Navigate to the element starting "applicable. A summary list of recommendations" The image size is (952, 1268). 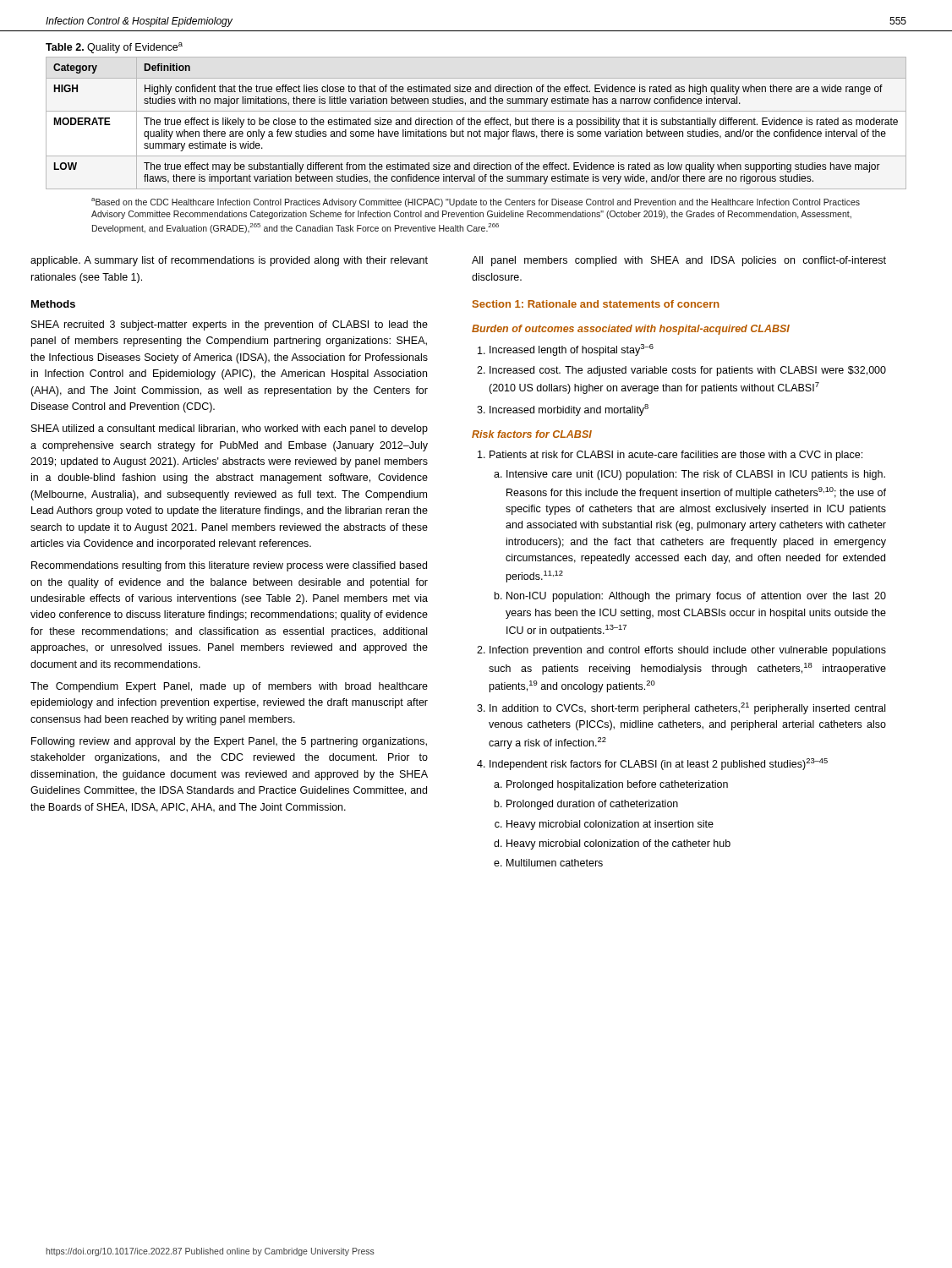click(229, 269)
